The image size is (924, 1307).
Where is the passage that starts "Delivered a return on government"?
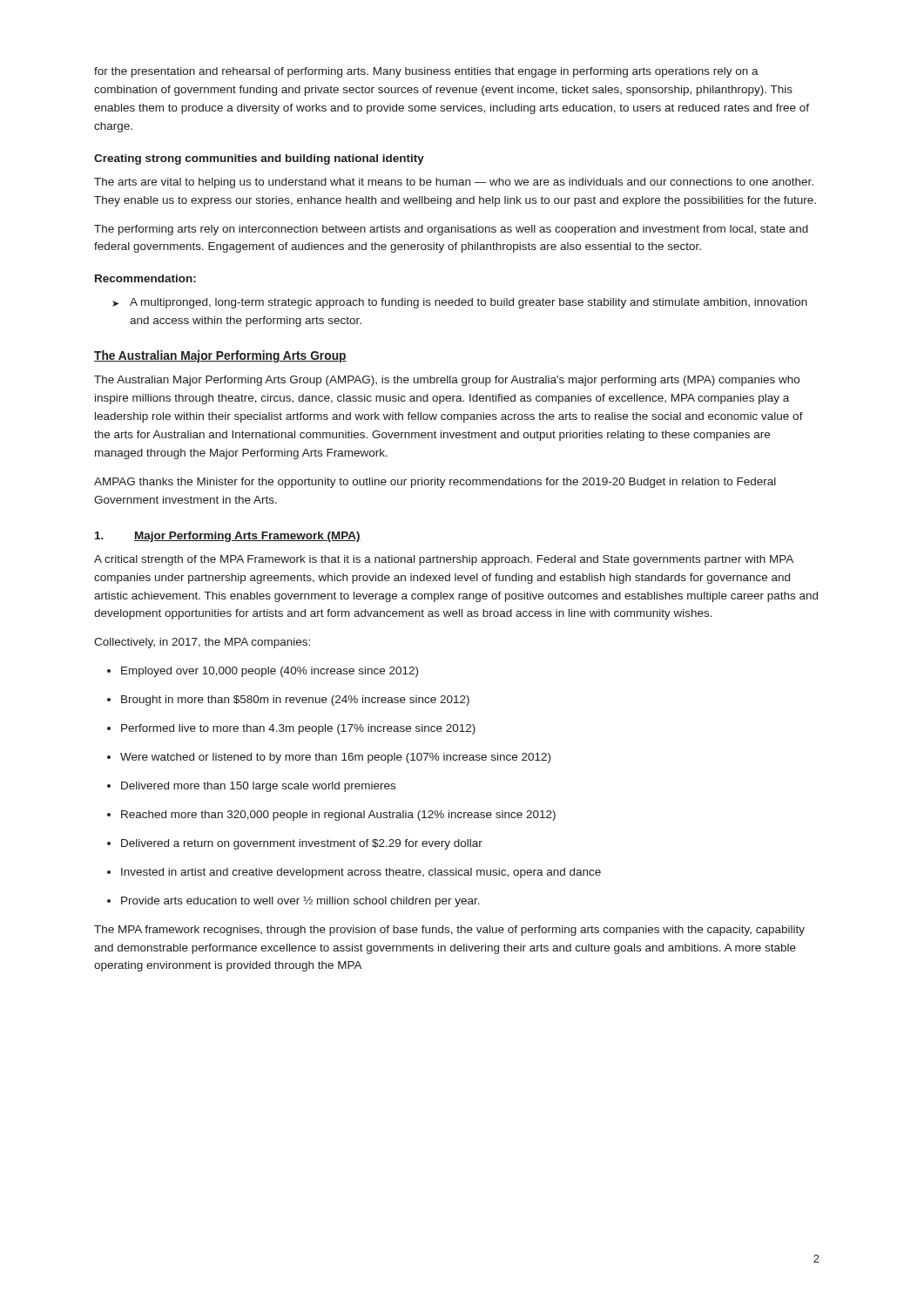pyautogui.click(x=457, y=844)
